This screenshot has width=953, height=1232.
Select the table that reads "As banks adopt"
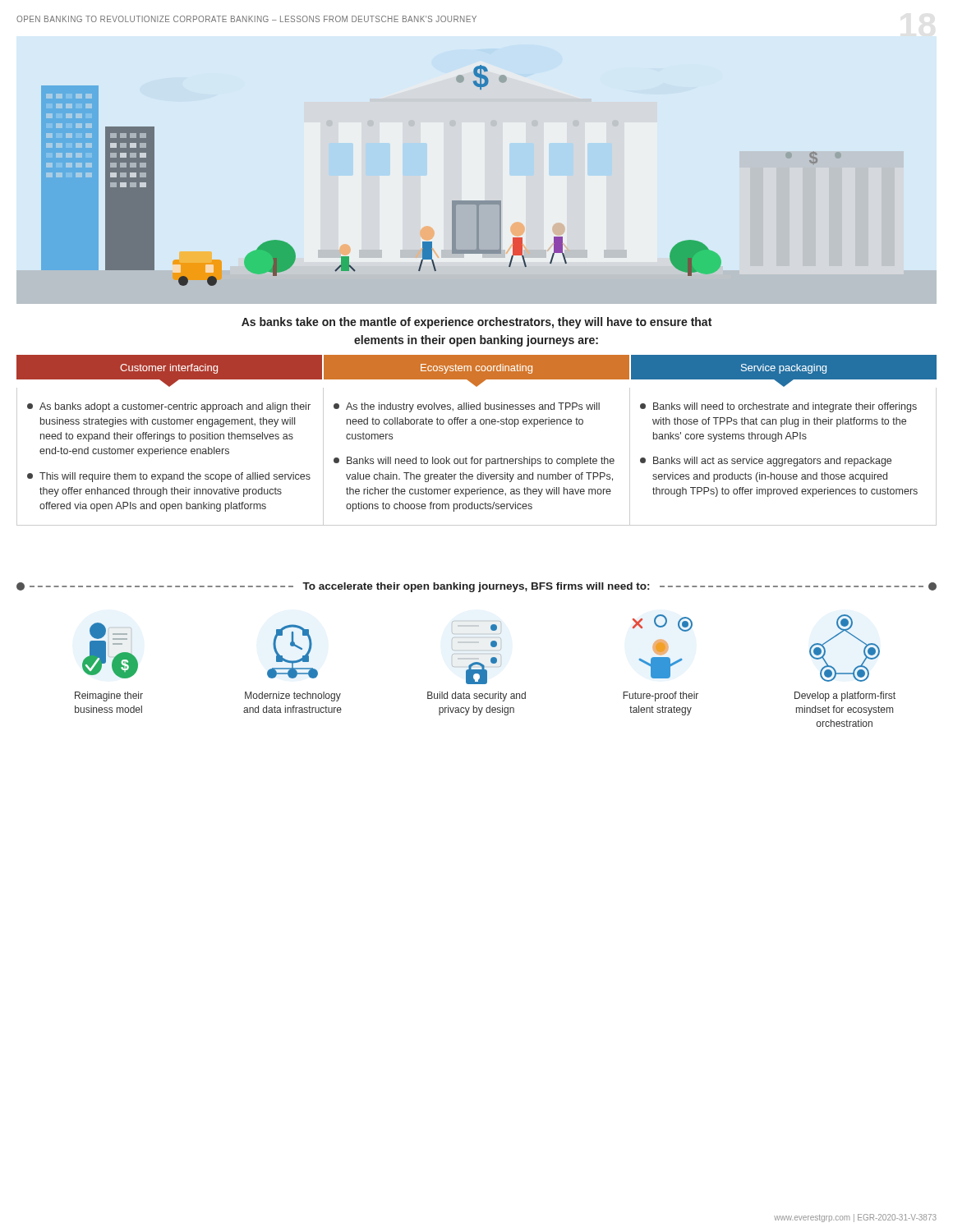point(476,457)
